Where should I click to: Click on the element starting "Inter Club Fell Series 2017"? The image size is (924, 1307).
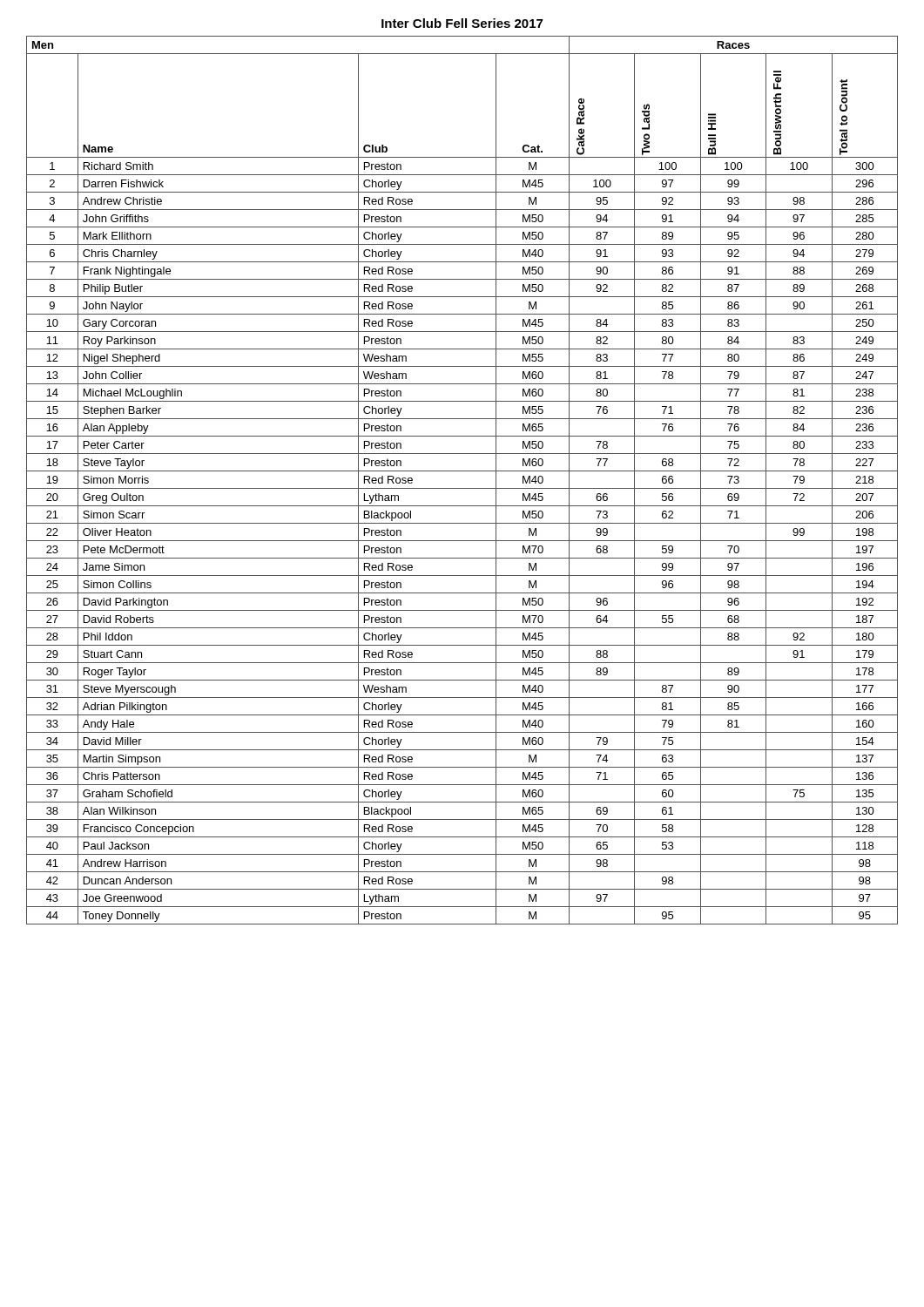pyautogui.click(x=462, y=23)
